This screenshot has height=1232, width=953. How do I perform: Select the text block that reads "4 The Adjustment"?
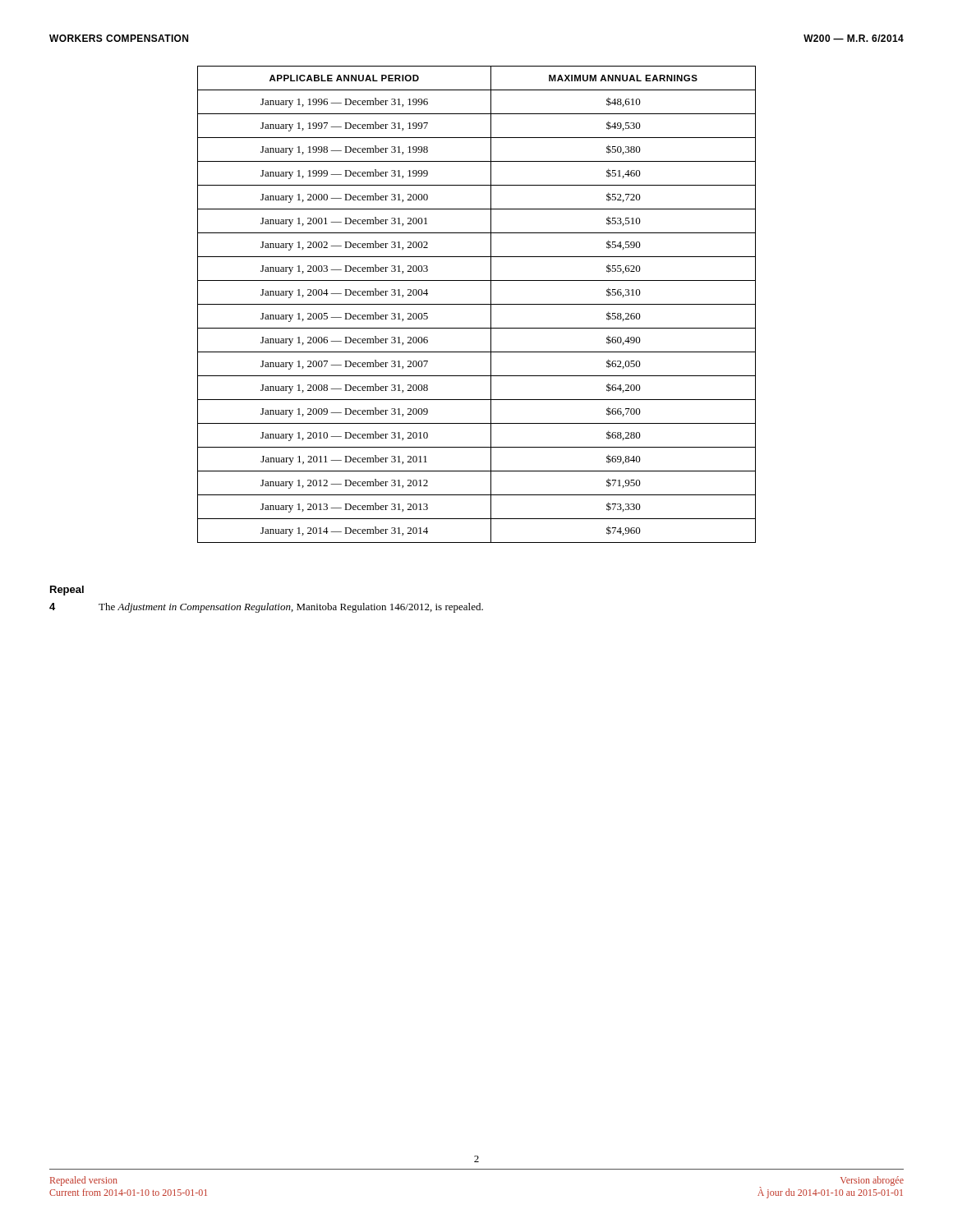coord(266,607)
